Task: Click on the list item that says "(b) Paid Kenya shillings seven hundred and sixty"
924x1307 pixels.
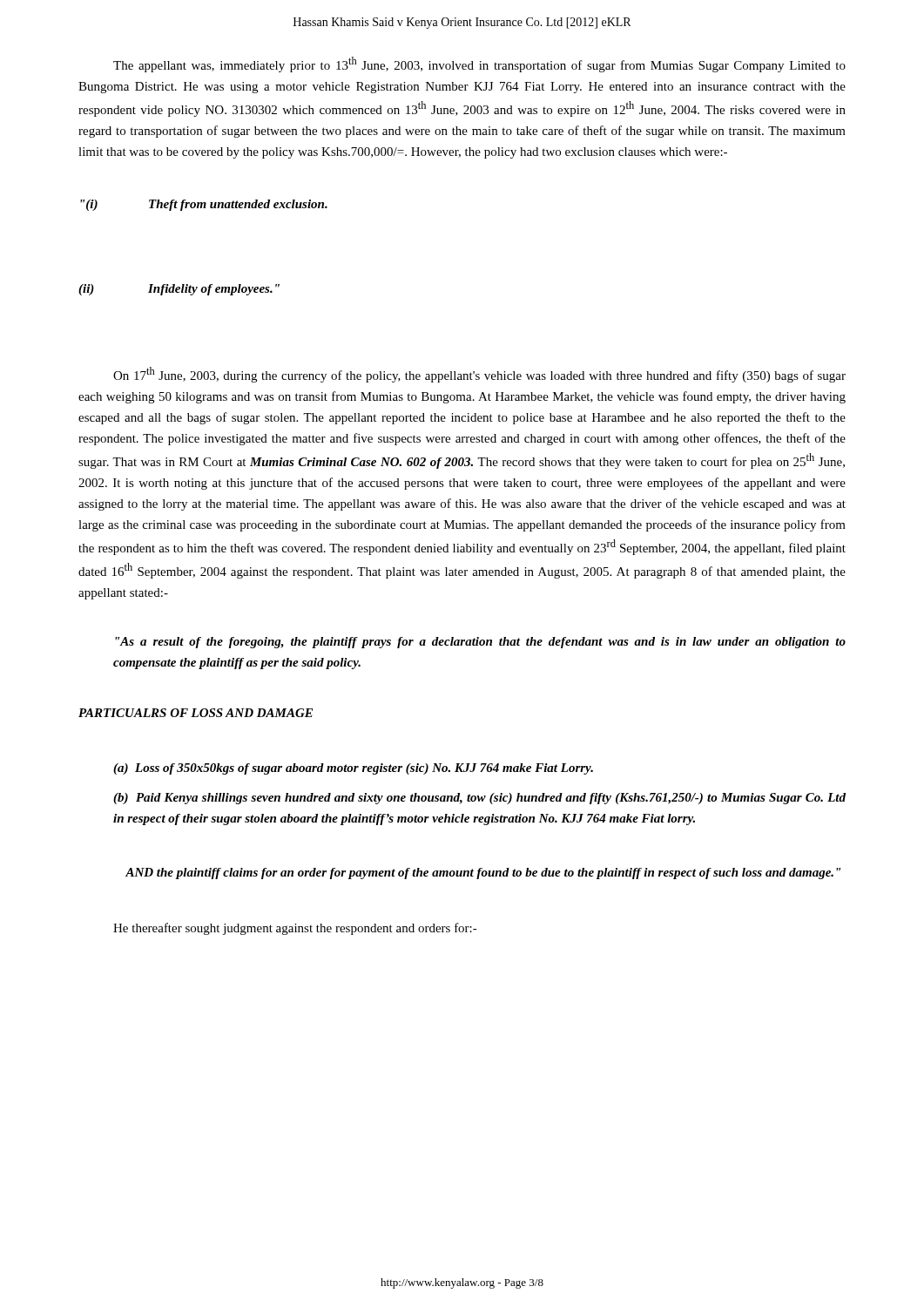Action: click(479, 808)
